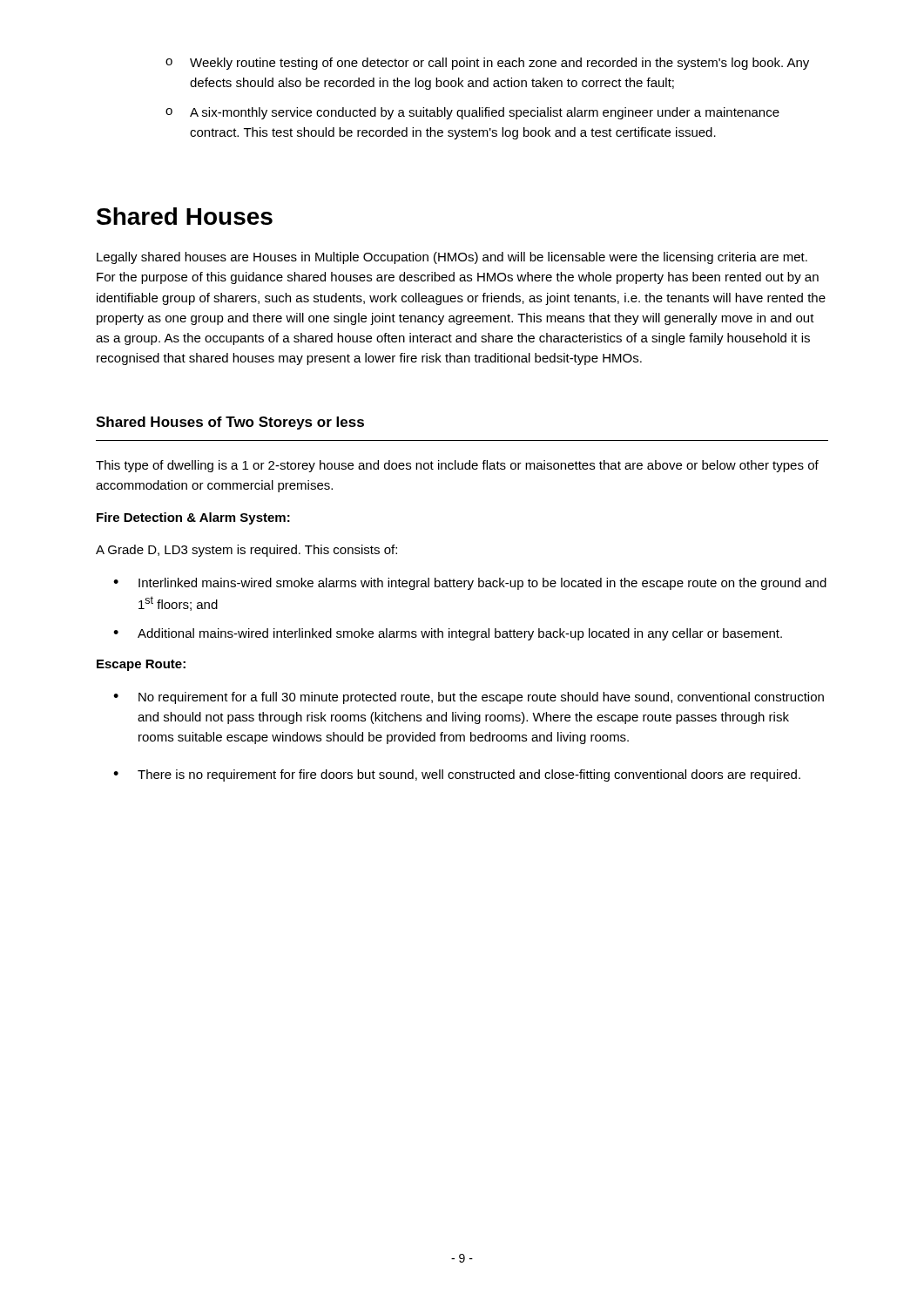Image resolution: width=924 pixels, height=1307 pixels.
Task: Where is the passage that starts "Legally shared houses are Houses"?
Action: pos(462,307)
